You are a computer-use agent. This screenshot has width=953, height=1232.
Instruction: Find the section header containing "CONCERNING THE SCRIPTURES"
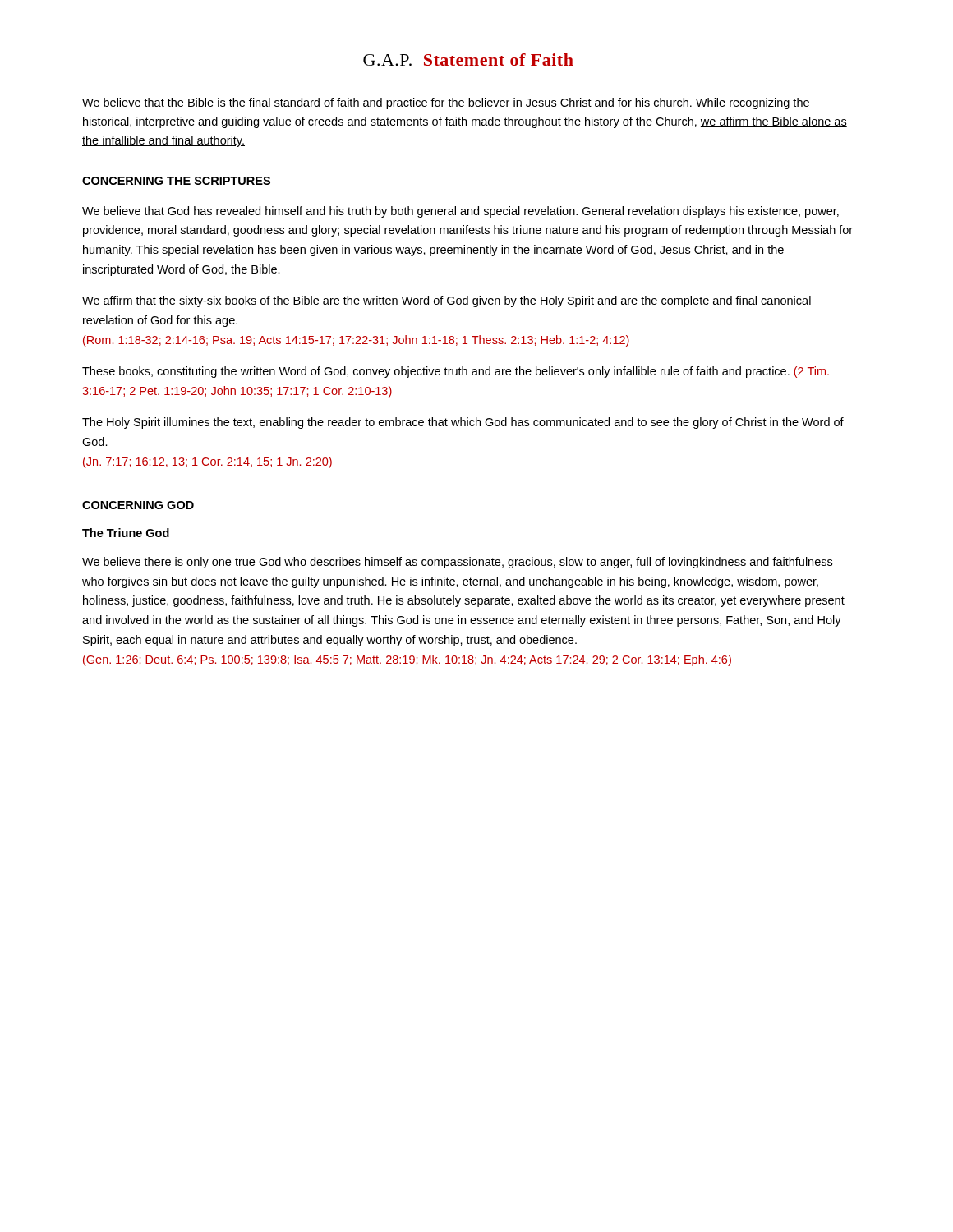176,180
